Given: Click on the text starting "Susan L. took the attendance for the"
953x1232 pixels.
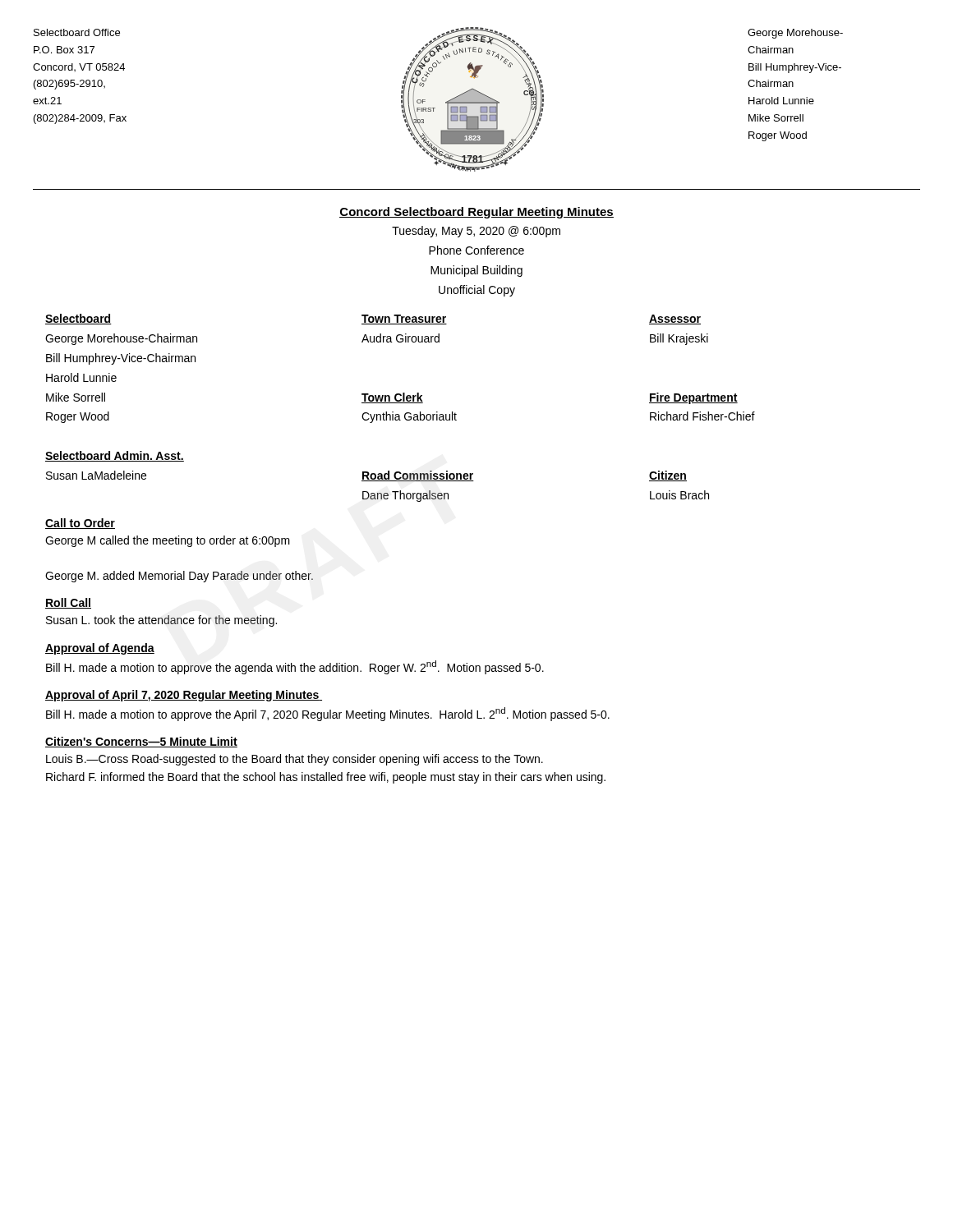Looking at the screenshot, I should click(x=162, y=620).
